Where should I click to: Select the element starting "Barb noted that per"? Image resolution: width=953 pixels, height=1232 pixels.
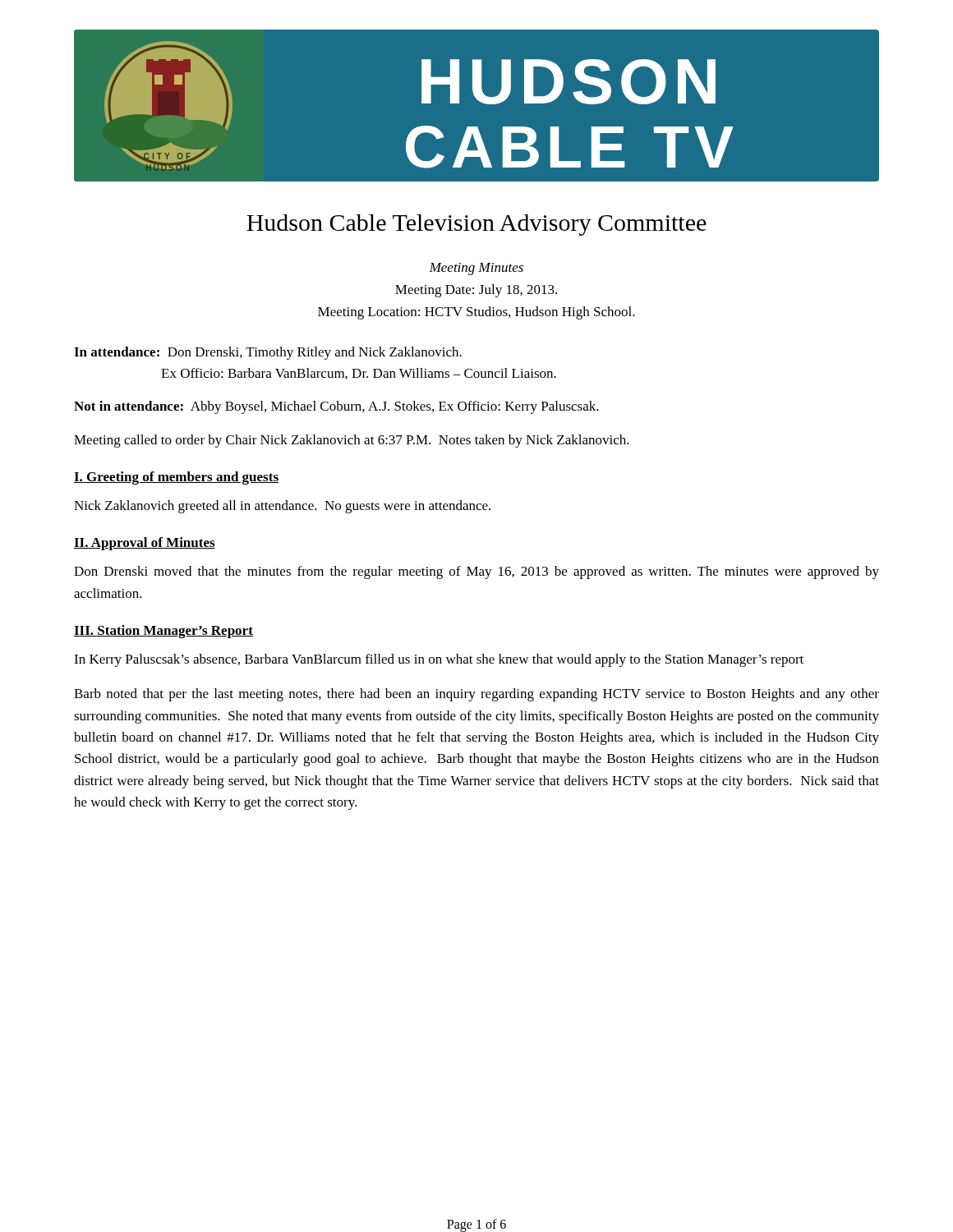point(476,748)
